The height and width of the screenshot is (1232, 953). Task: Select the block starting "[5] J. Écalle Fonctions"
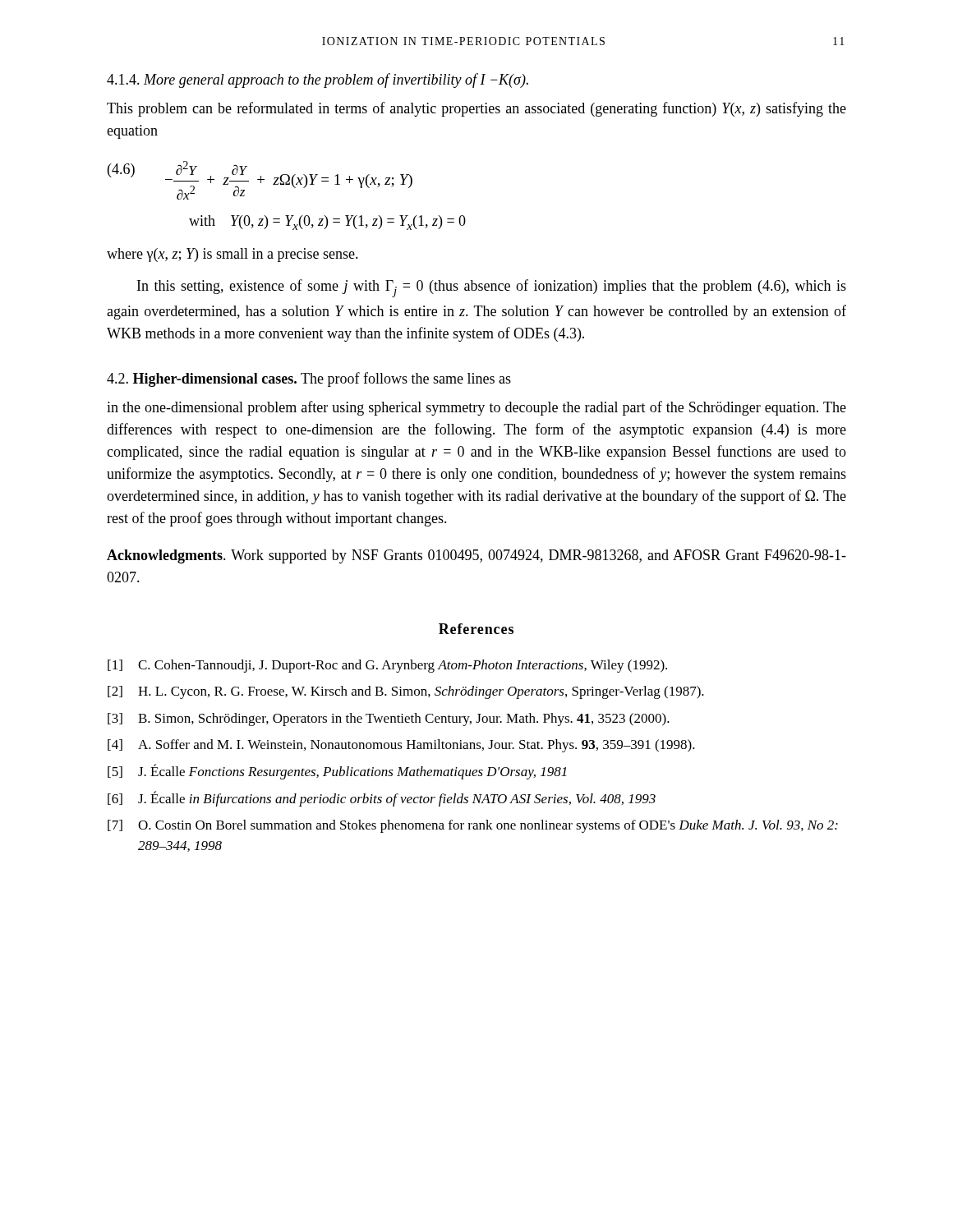476,772
